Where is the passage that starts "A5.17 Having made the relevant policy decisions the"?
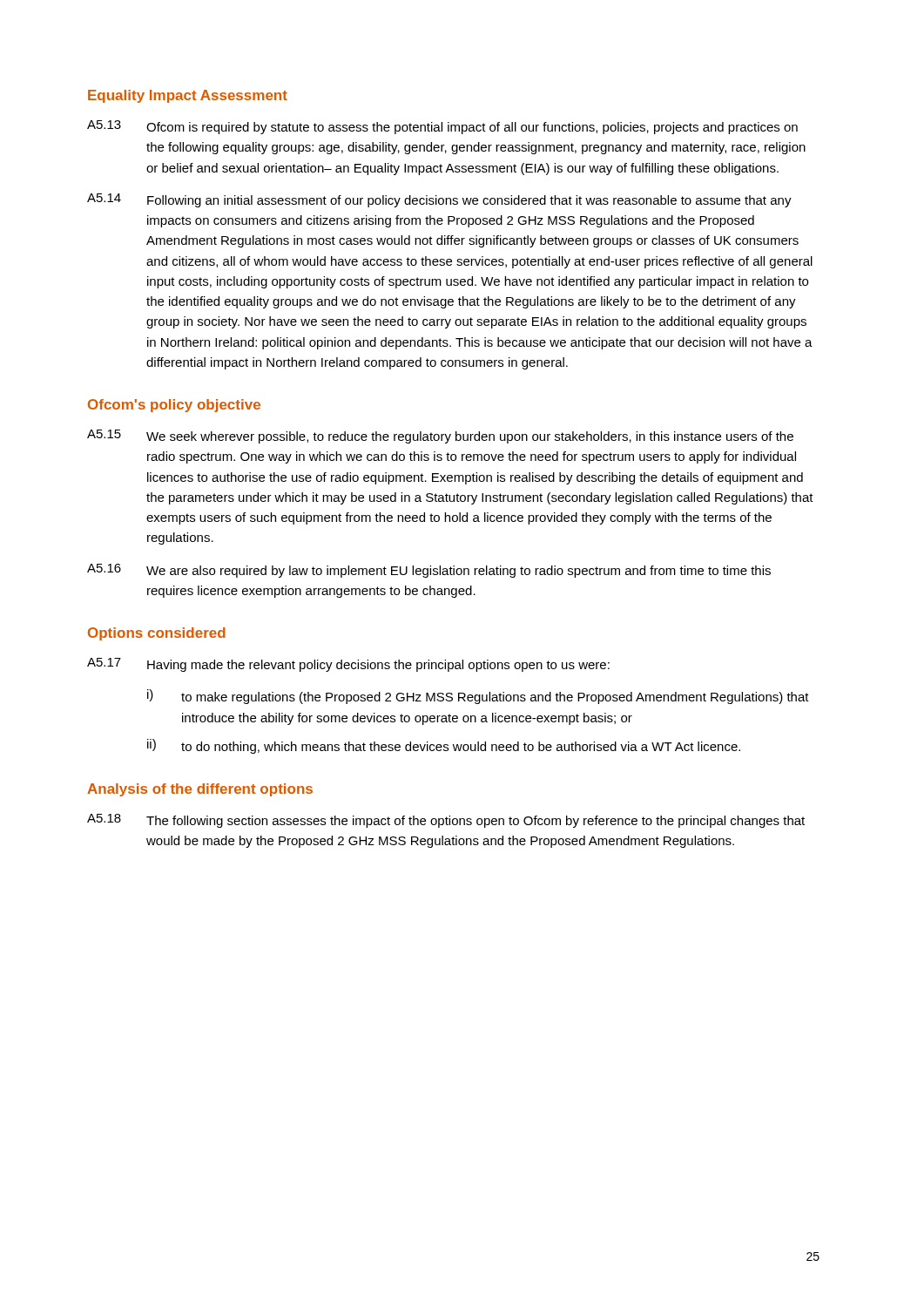 [453, 665]
